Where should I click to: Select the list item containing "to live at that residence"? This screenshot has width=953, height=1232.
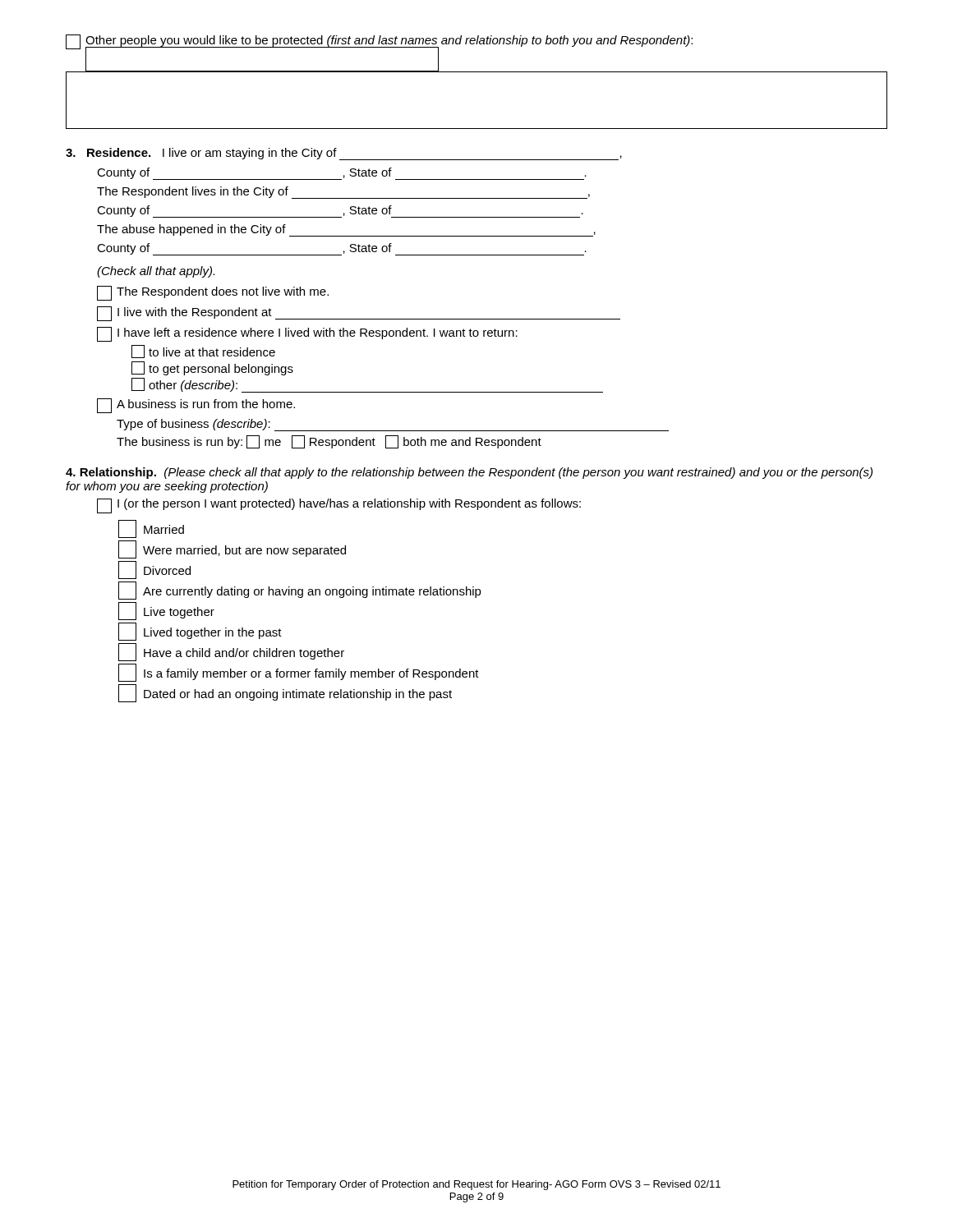click(x=203, y=352)
